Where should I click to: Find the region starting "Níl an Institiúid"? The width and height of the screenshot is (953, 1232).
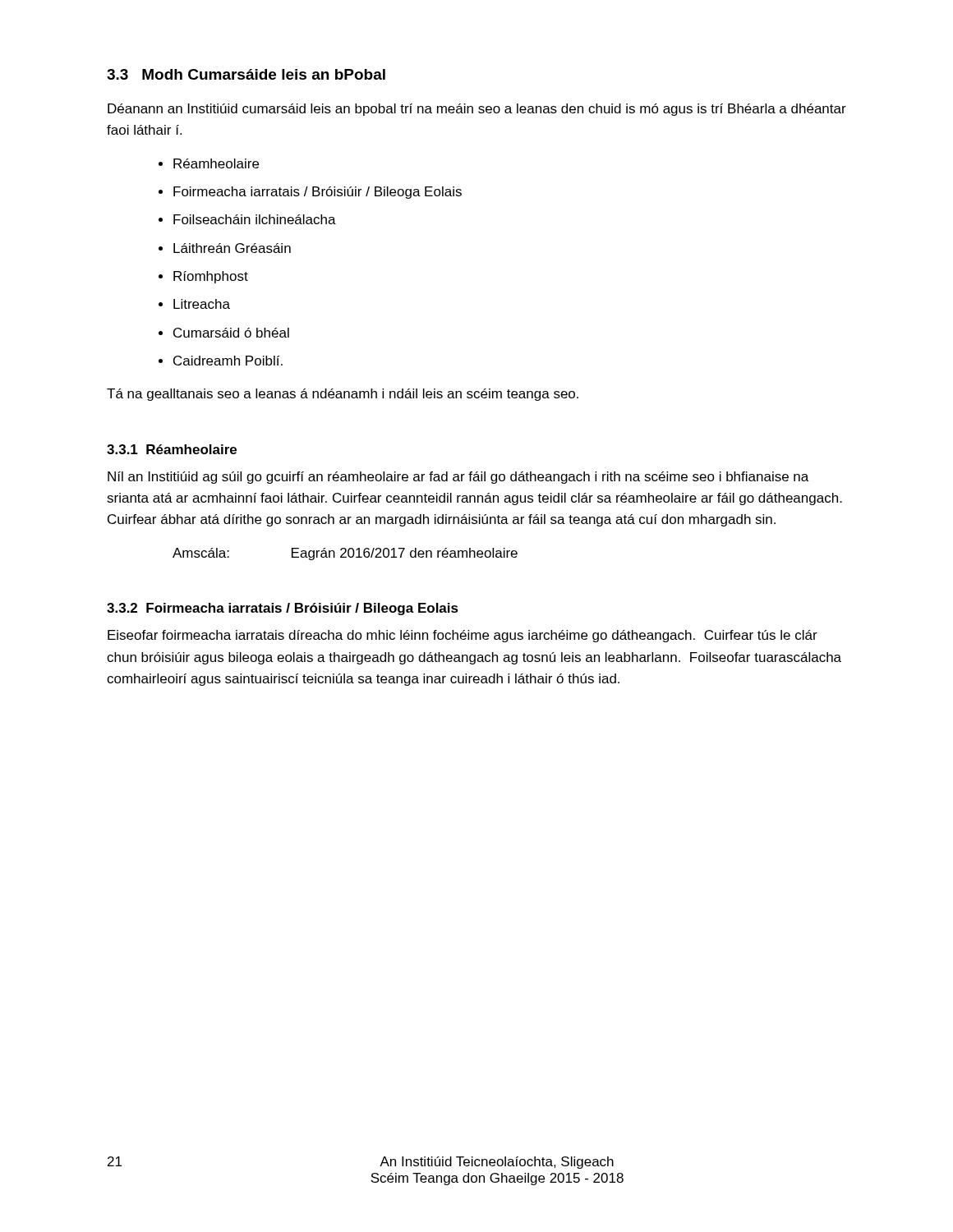(475, 498)
